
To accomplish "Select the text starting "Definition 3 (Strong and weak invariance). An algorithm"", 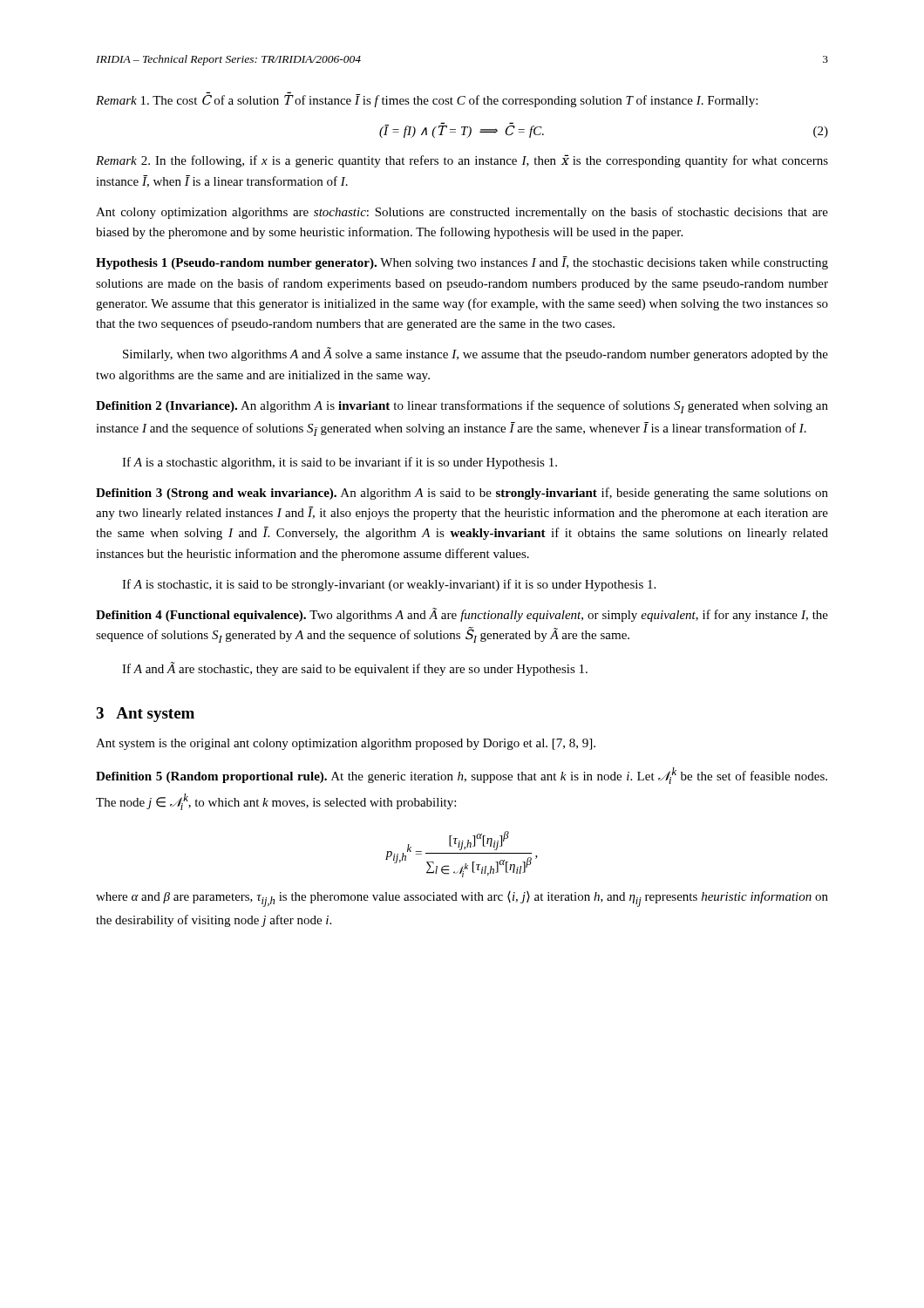I will [x=462, y=523].
